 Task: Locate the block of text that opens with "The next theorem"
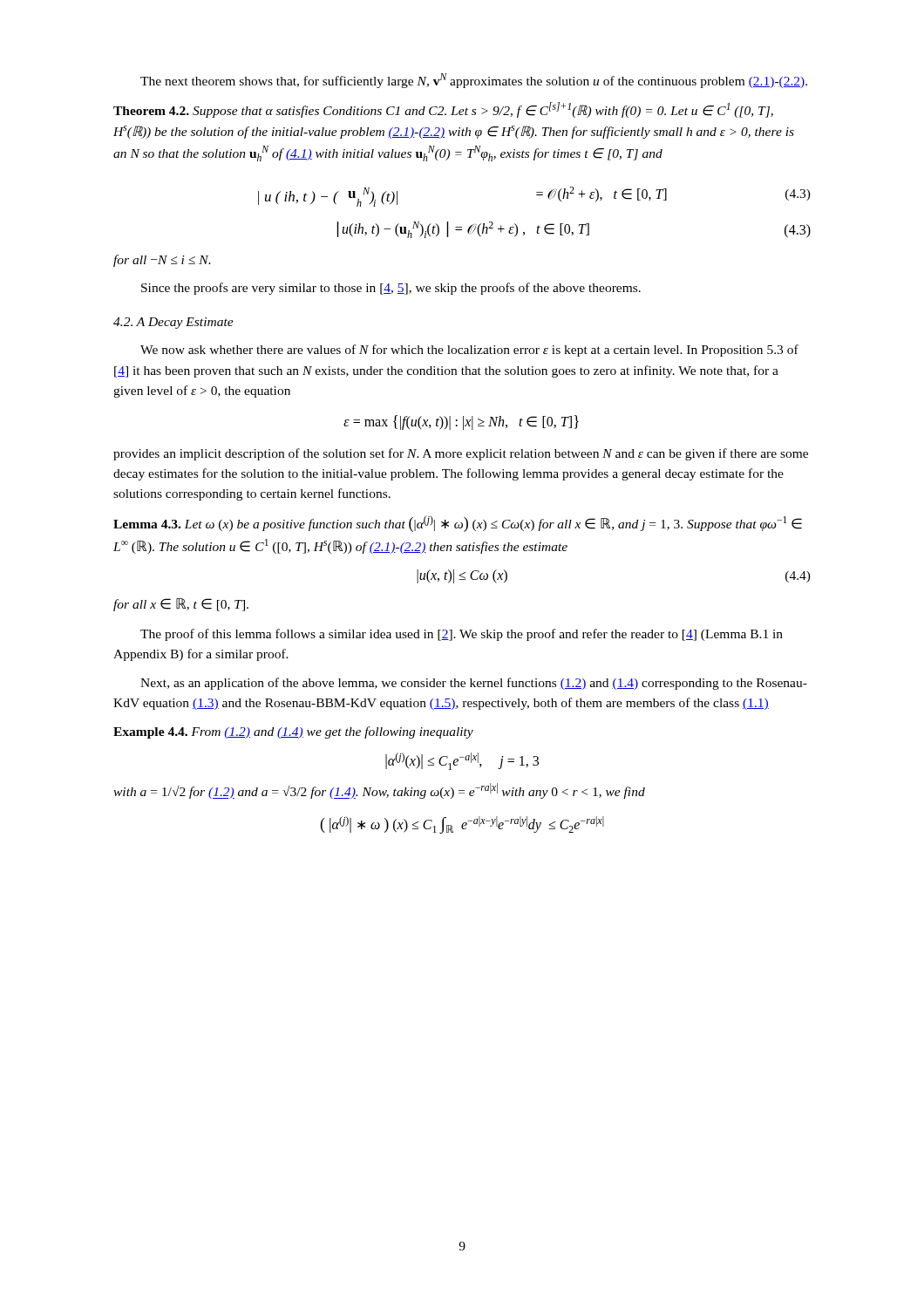tap(462, 80)
